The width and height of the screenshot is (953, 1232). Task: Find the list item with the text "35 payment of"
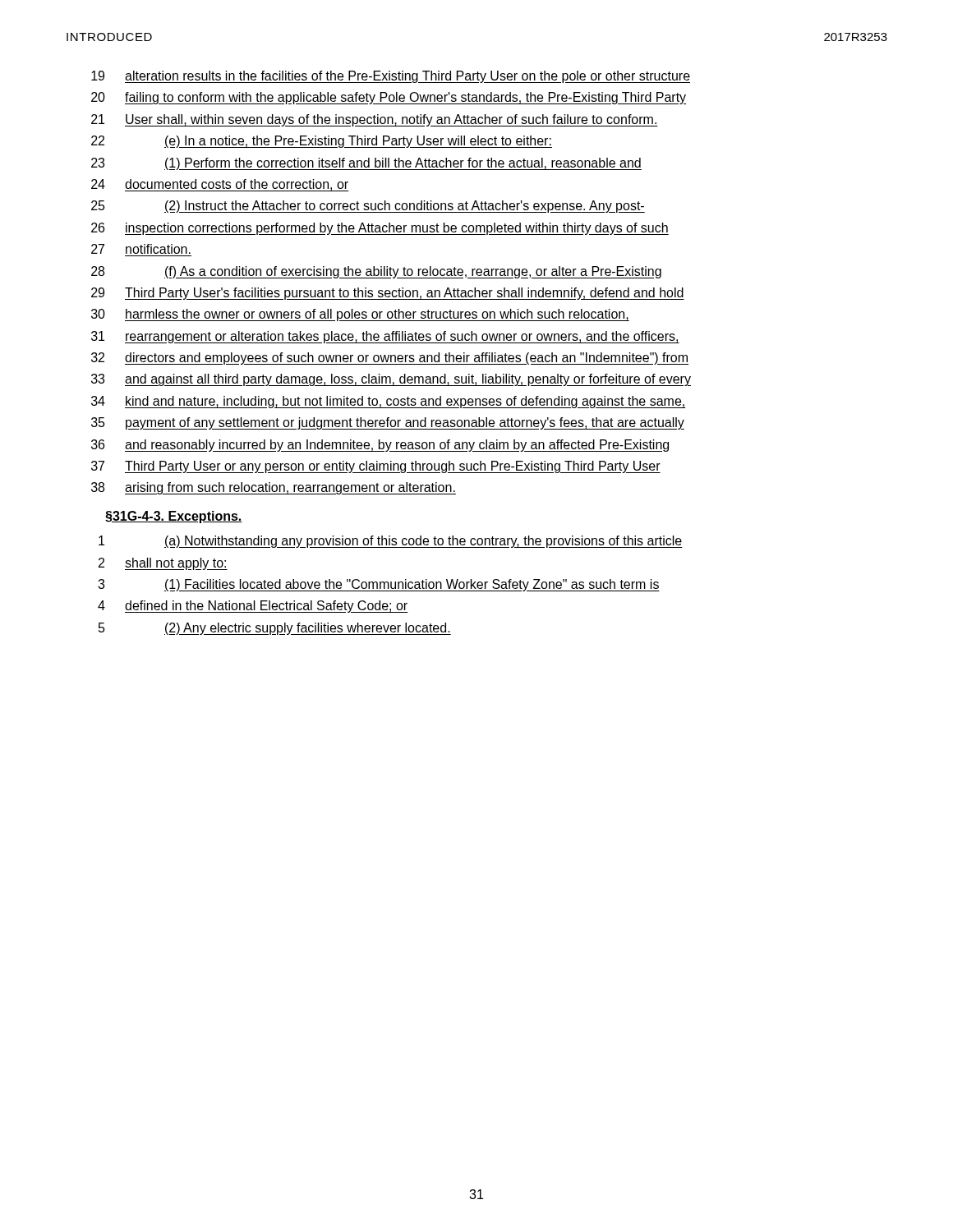476,423
